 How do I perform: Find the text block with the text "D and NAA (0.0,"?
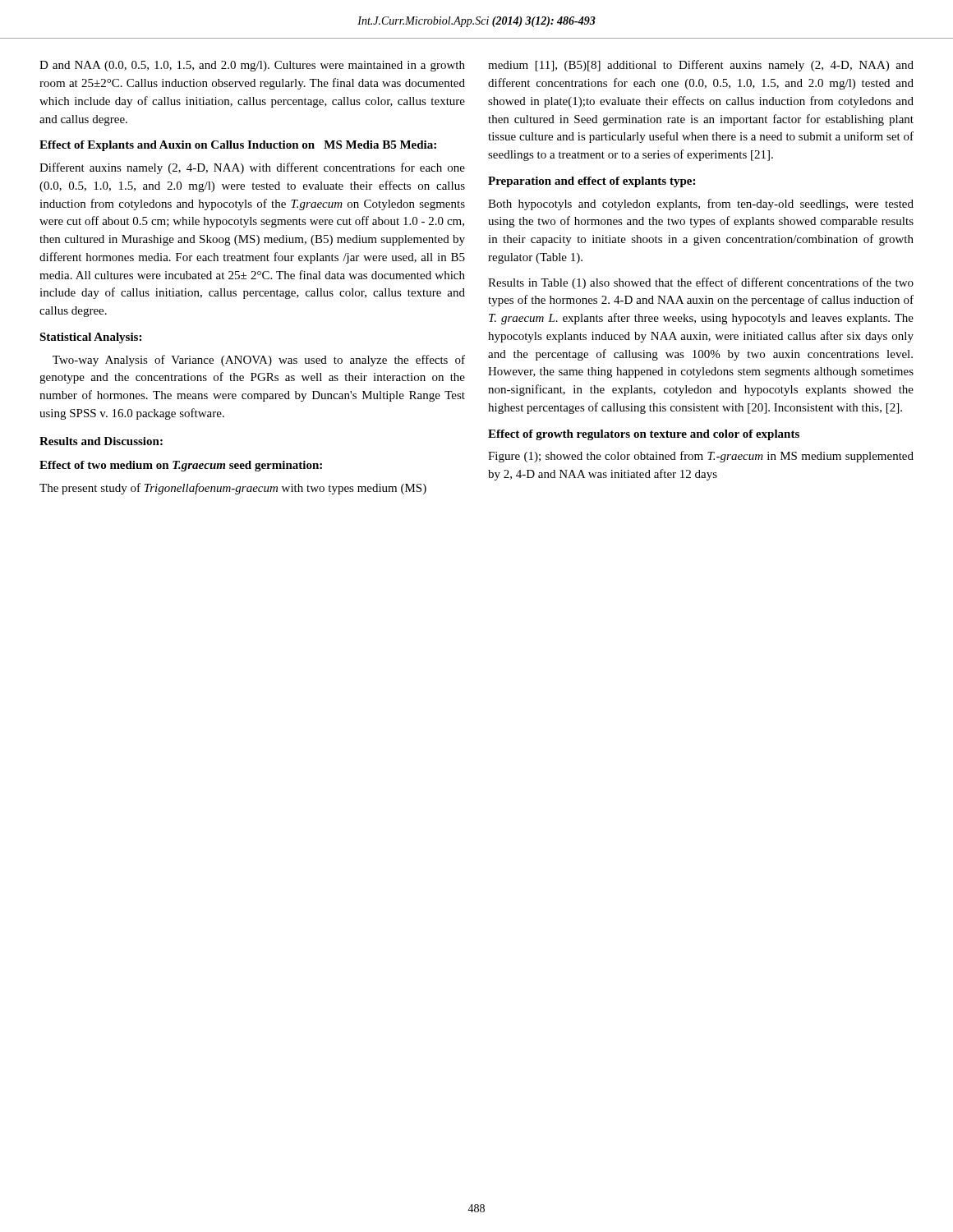[252, 93]
